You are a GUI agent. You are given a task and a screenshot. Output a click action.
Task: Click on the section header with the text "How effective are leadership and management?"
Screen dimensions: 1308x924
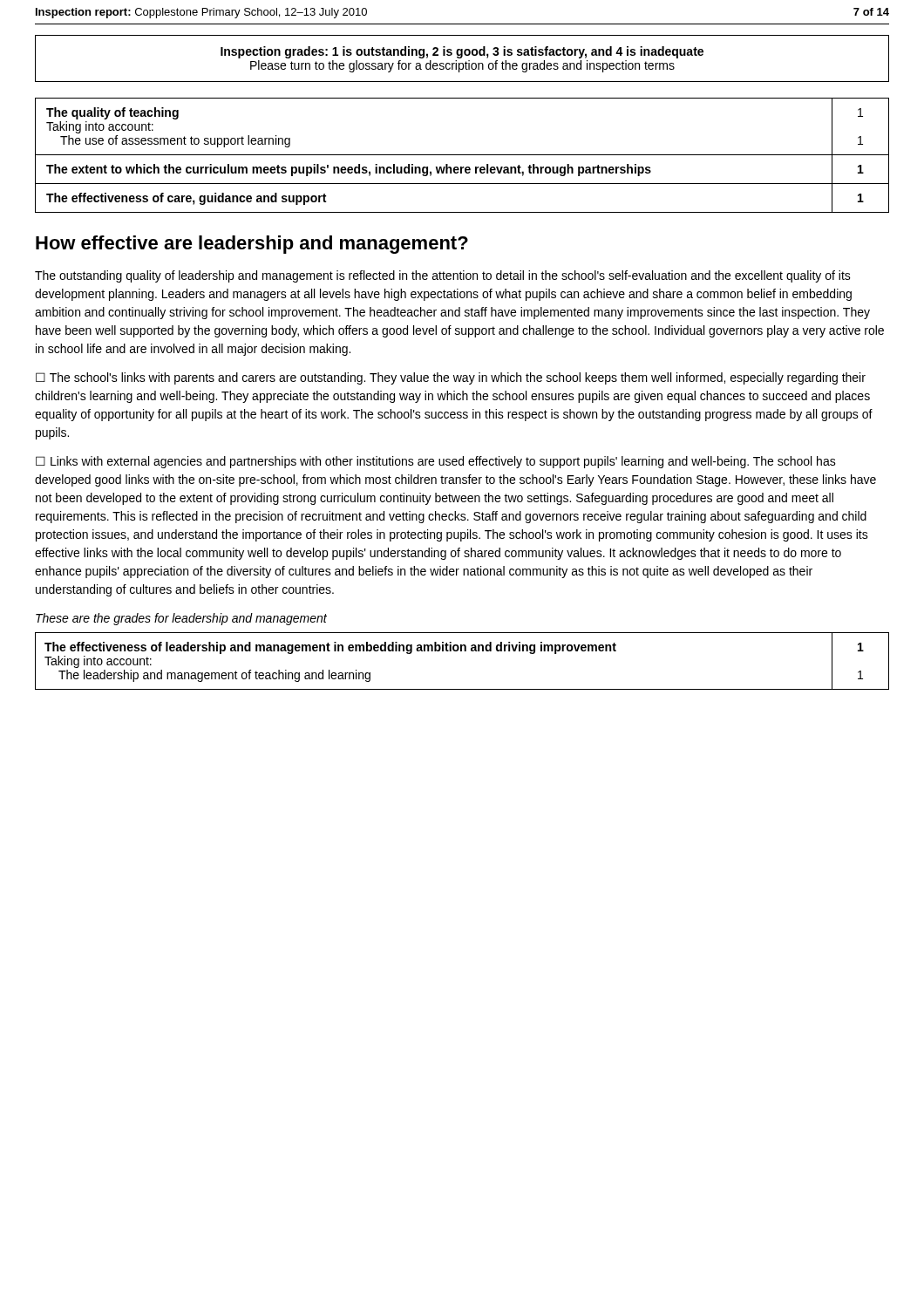(x=252, y=243)
